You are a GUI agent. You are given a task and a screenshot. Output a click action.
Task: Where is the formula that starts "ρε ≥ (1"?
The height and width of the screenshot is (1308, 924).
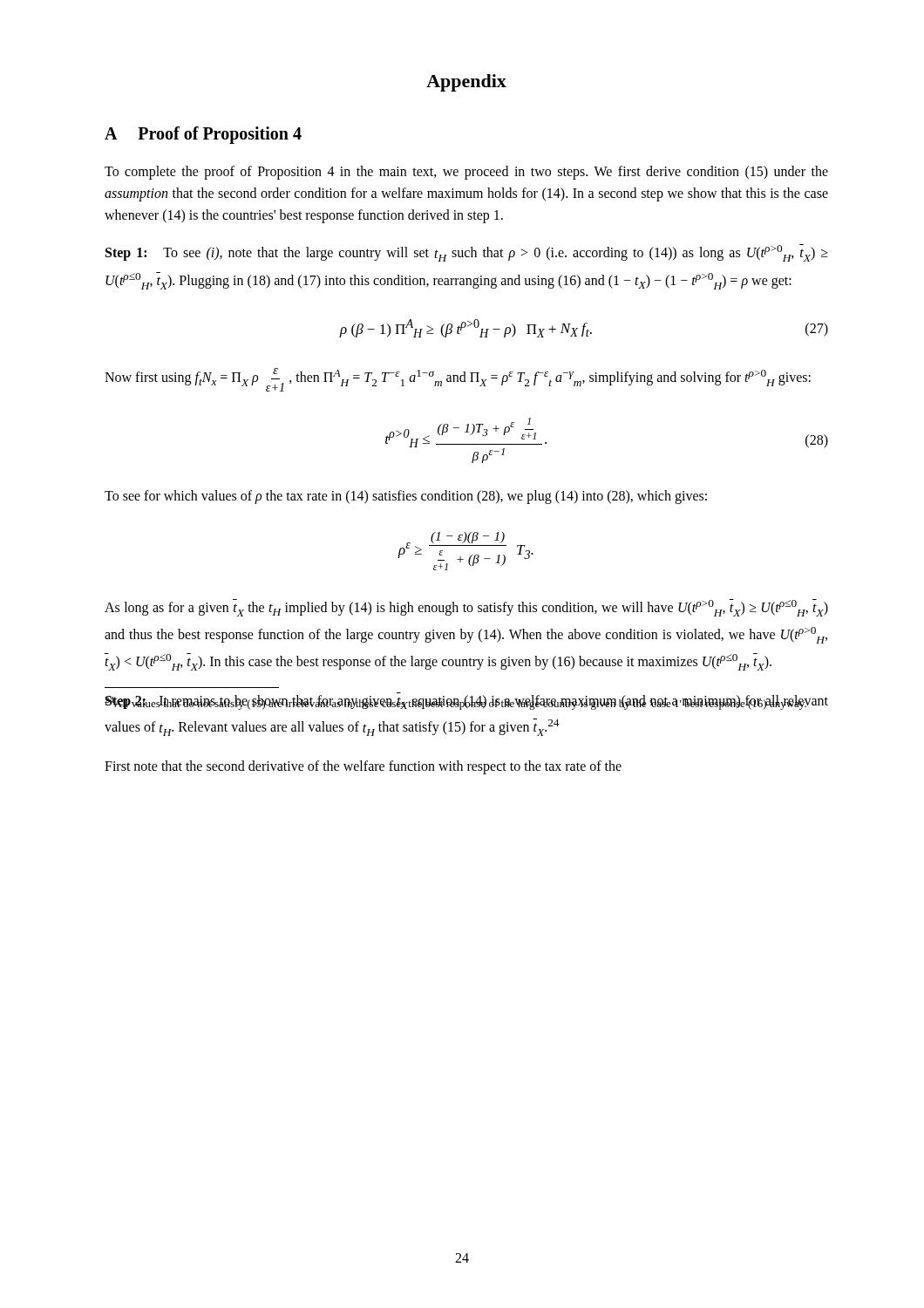point(466,551)
